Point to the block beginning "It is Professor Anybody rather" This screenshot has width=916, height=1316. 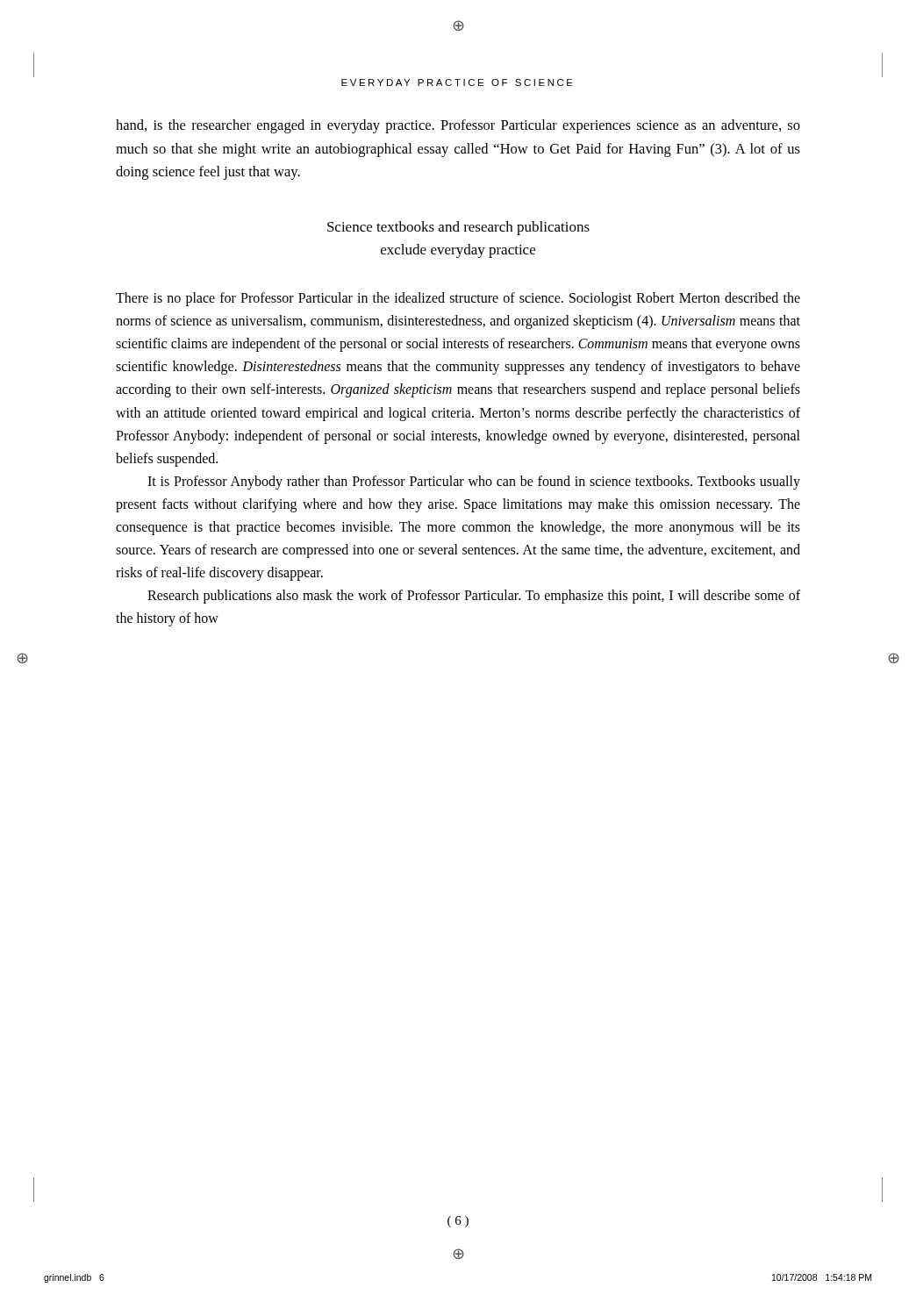(458, 527)
